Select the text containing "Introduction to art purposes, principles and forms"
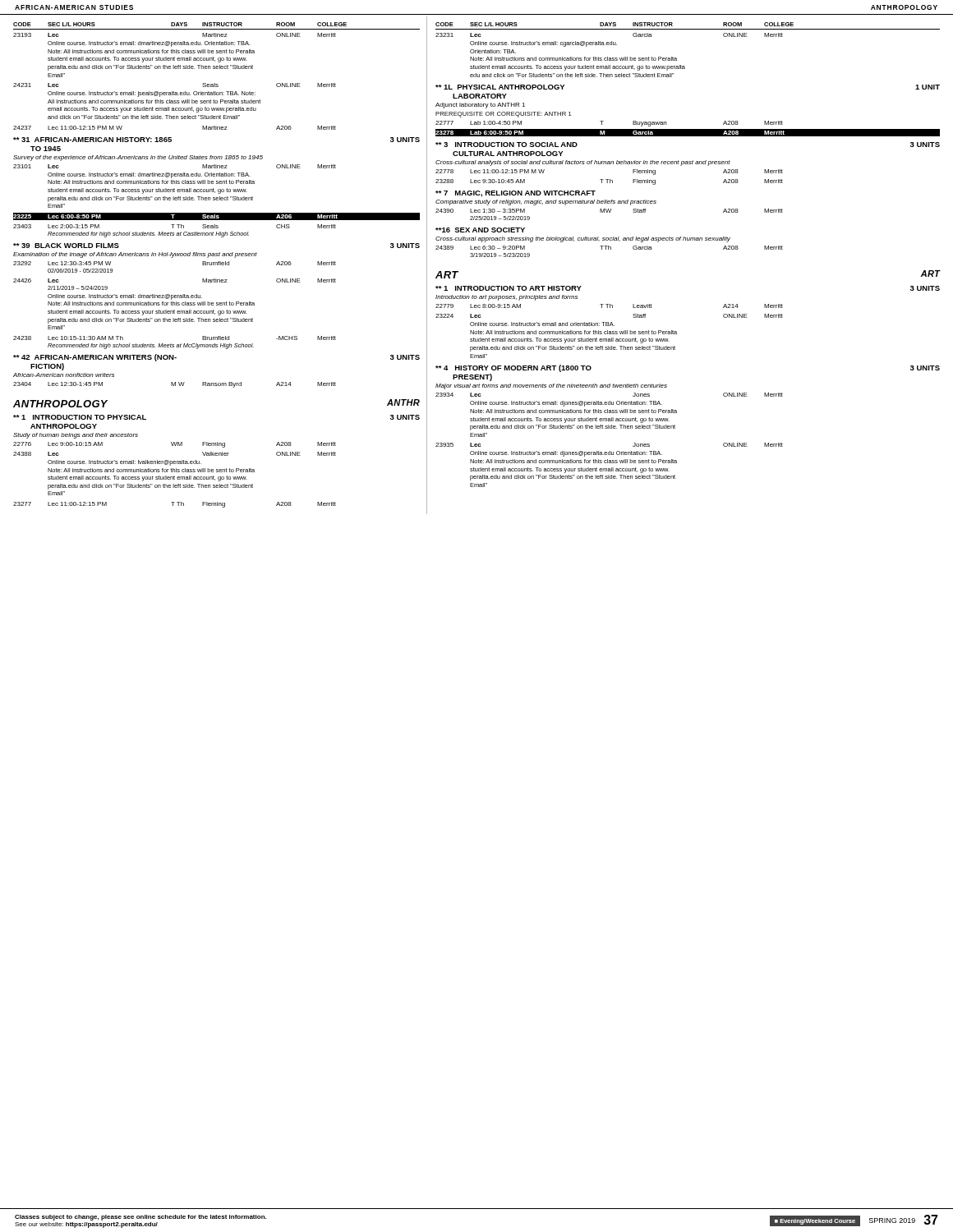The image size is (953, 1232). point(507,297)
